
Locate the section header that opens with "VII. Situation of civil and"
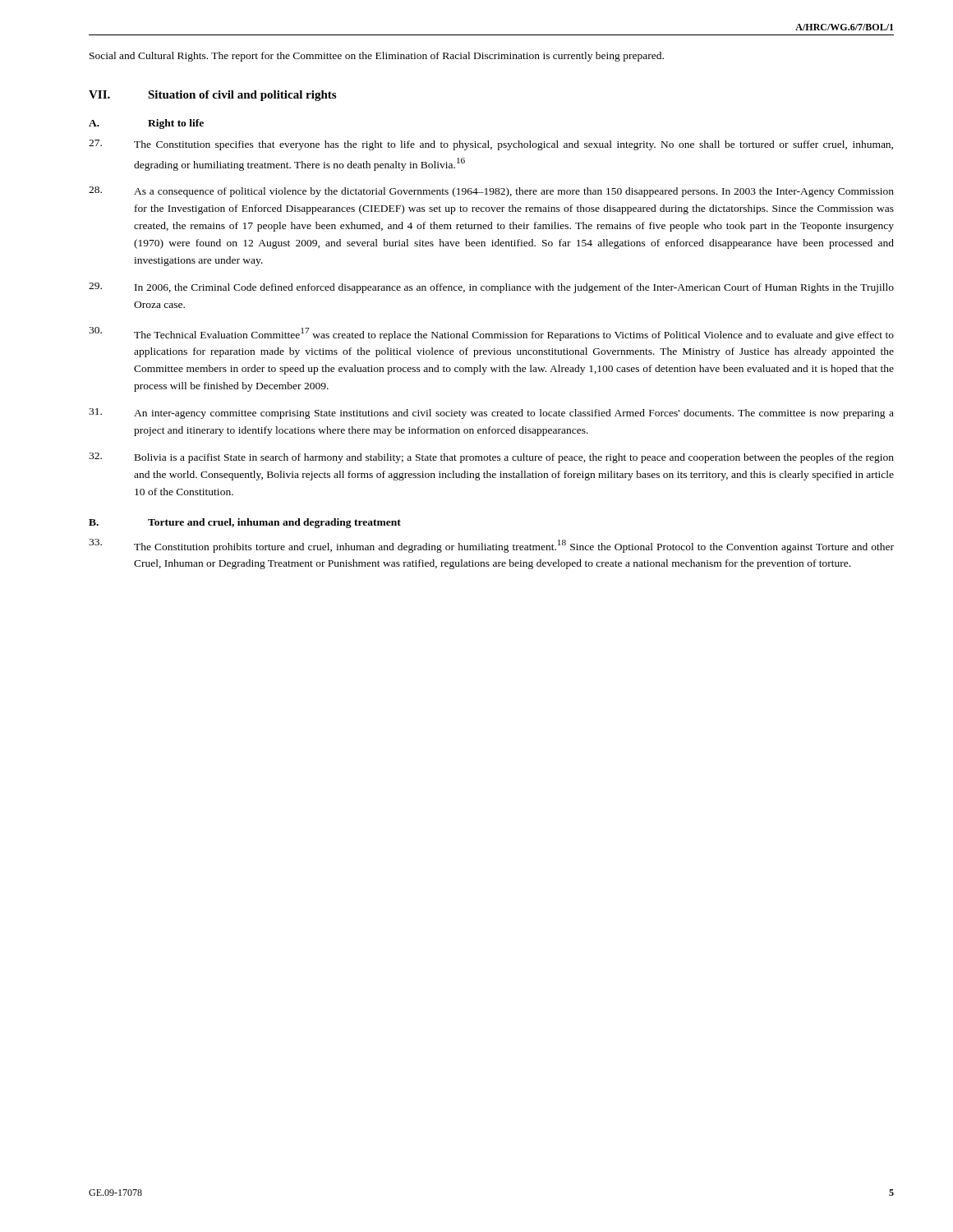point(213,95)
